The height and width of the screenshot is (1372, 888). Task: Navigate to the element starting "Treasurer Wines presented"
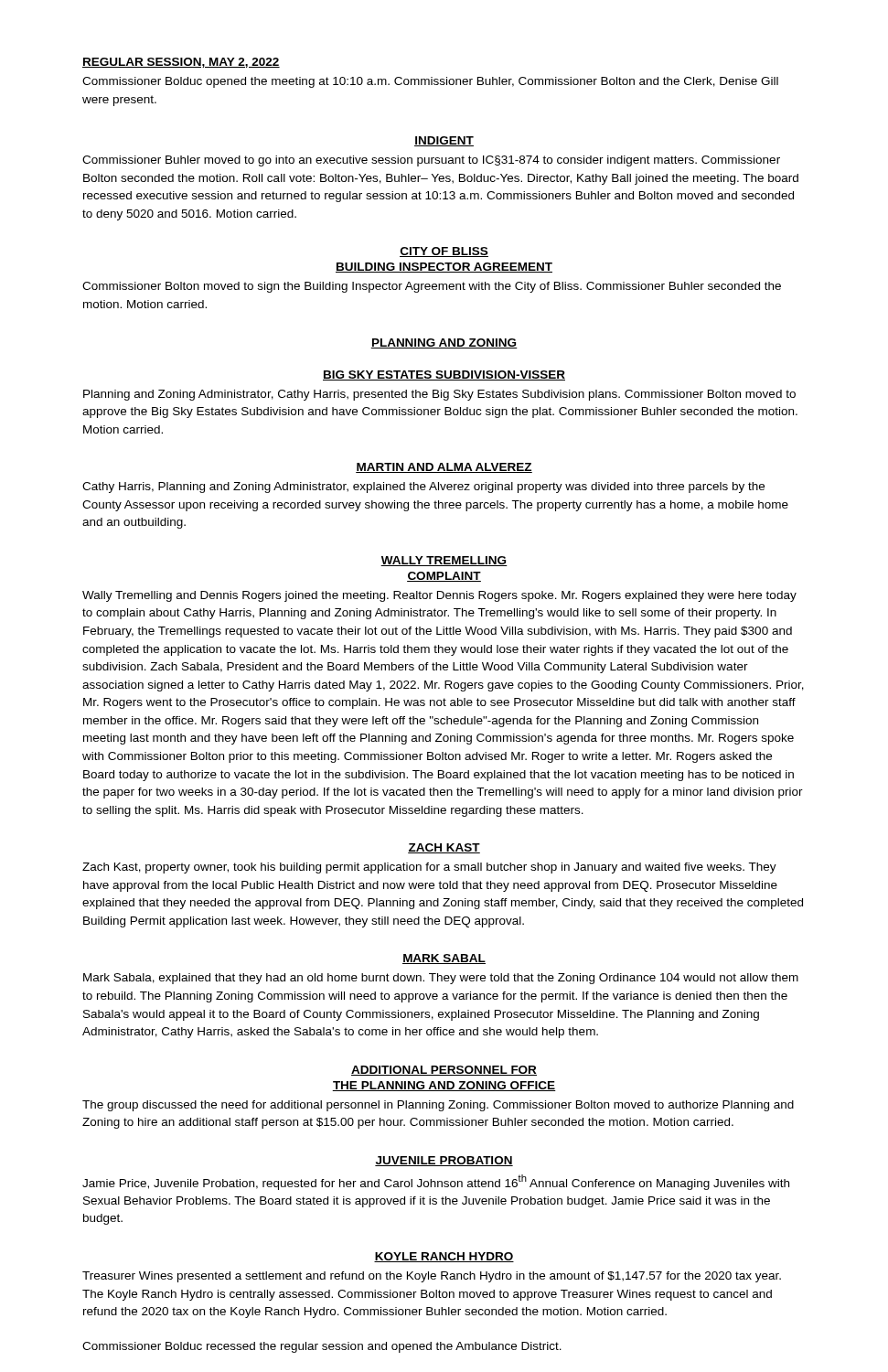[x=432, y=1293]
